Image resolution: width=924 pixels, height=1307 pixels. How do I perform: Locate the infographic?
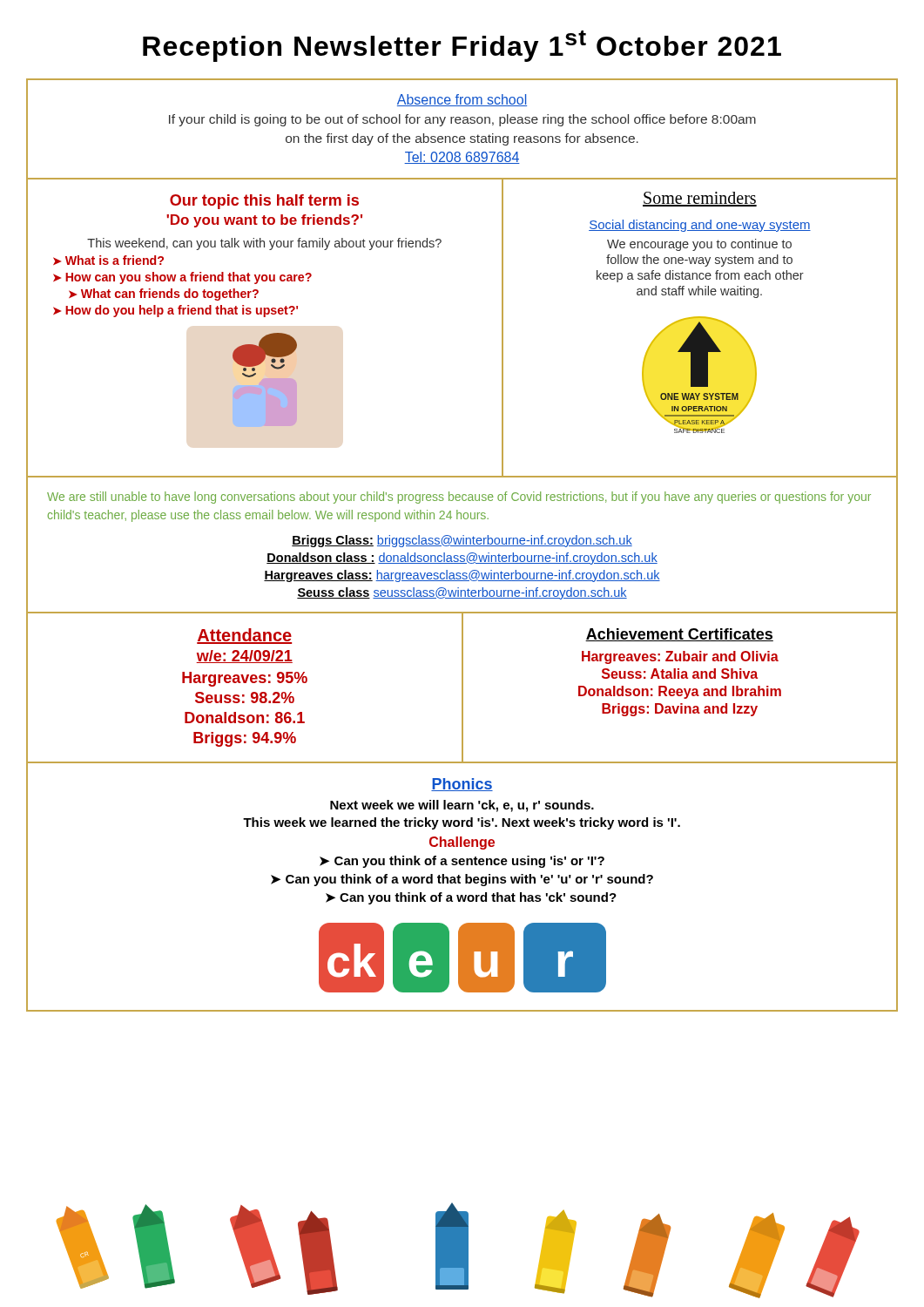click(x=700, y=374)
